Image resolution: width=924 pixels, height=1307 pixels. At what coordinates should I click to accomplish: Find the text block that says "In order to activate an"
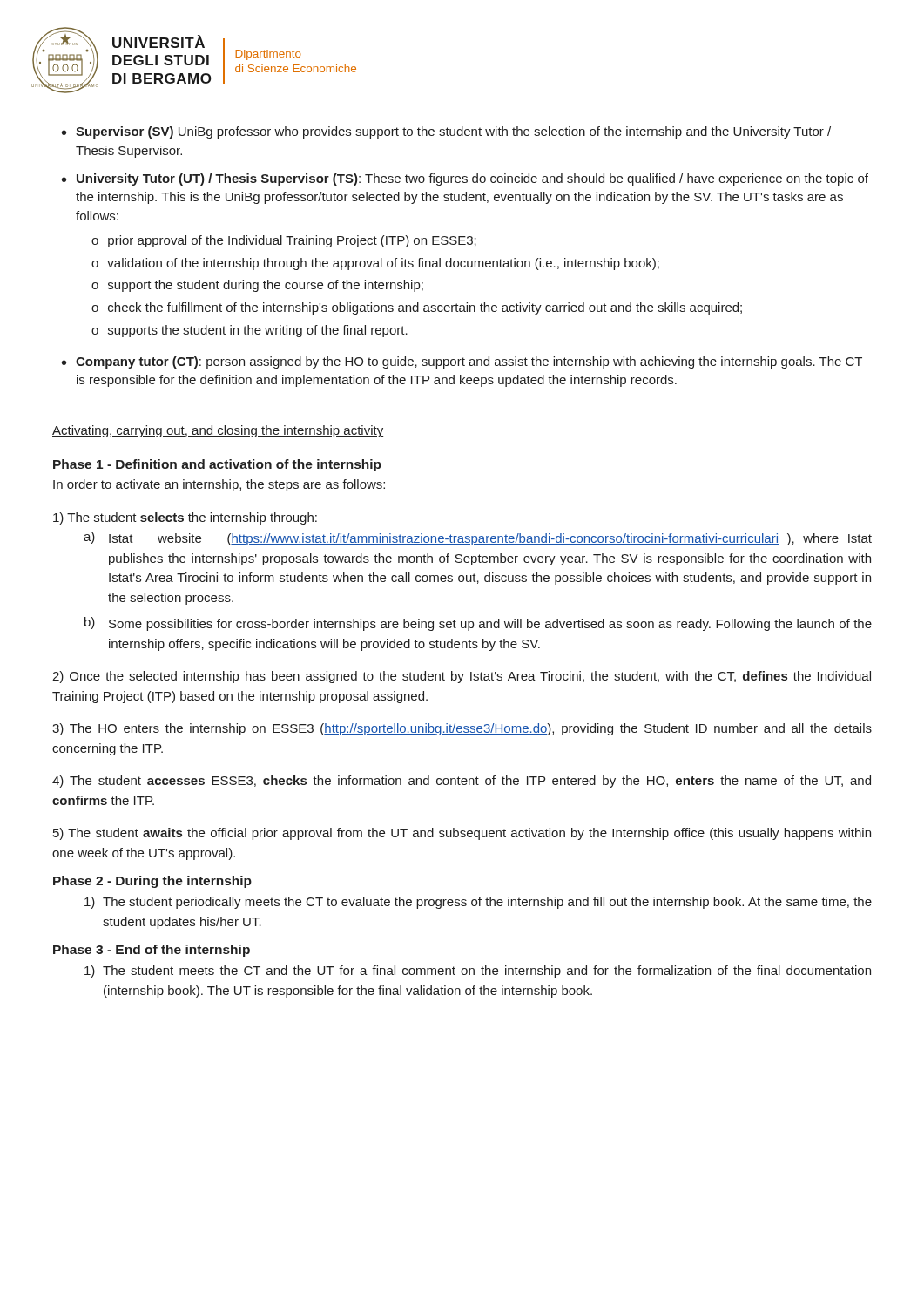(x=219, y=485)
